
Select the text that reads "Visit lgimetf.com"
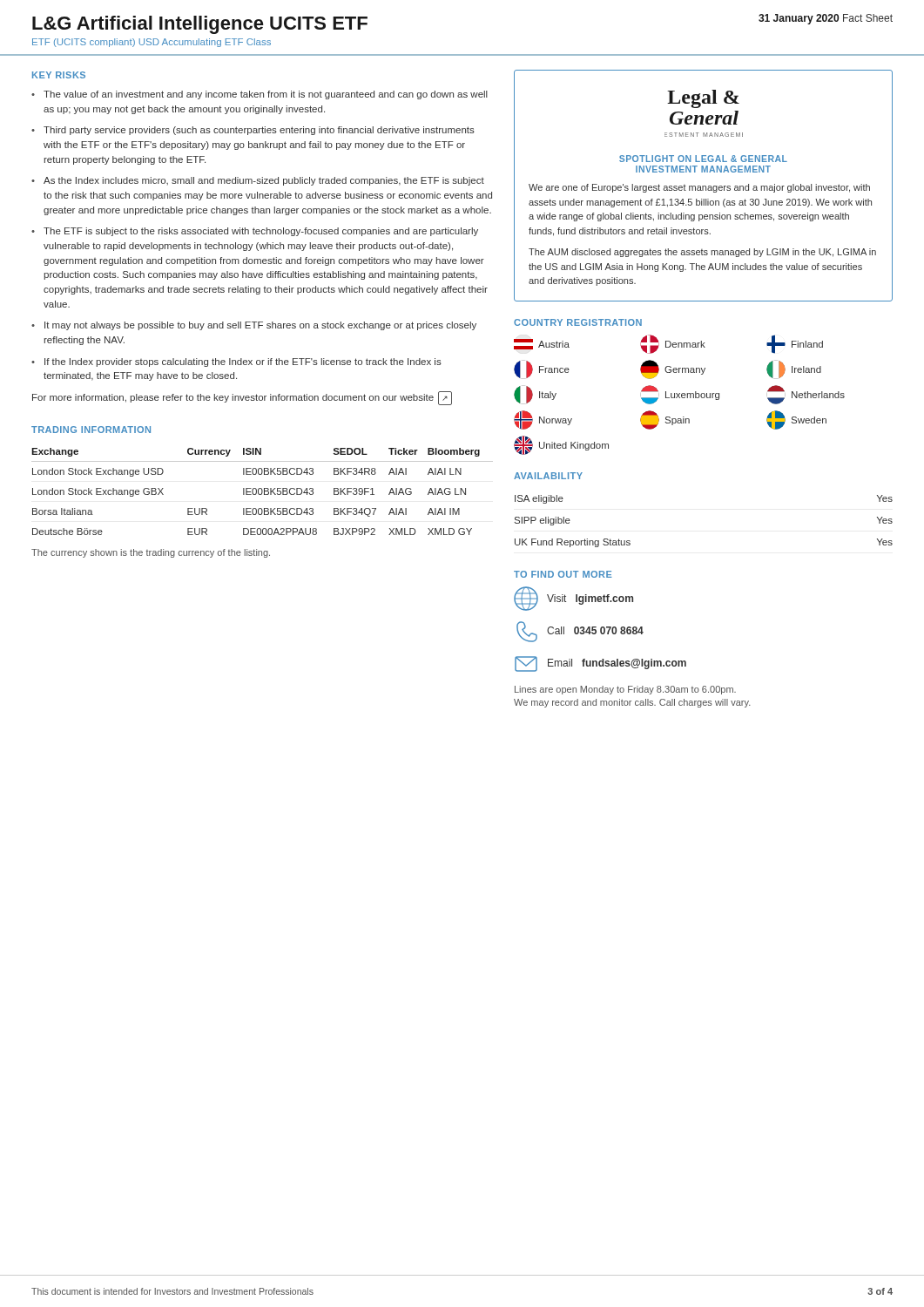[x=574, y=598]
